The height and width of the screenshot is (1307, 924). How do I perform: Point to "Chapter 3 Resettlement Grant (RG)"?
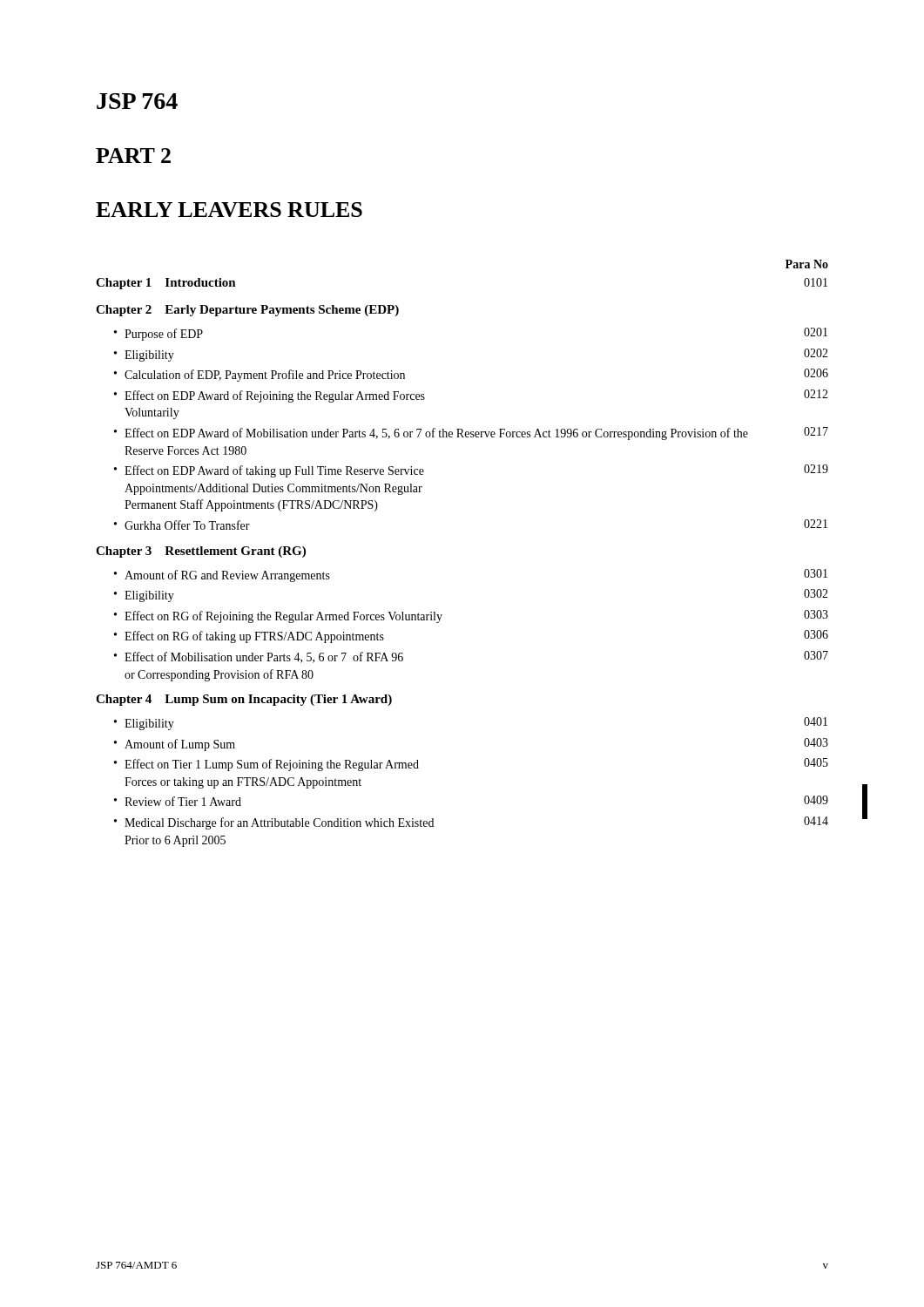click(201, 551)
